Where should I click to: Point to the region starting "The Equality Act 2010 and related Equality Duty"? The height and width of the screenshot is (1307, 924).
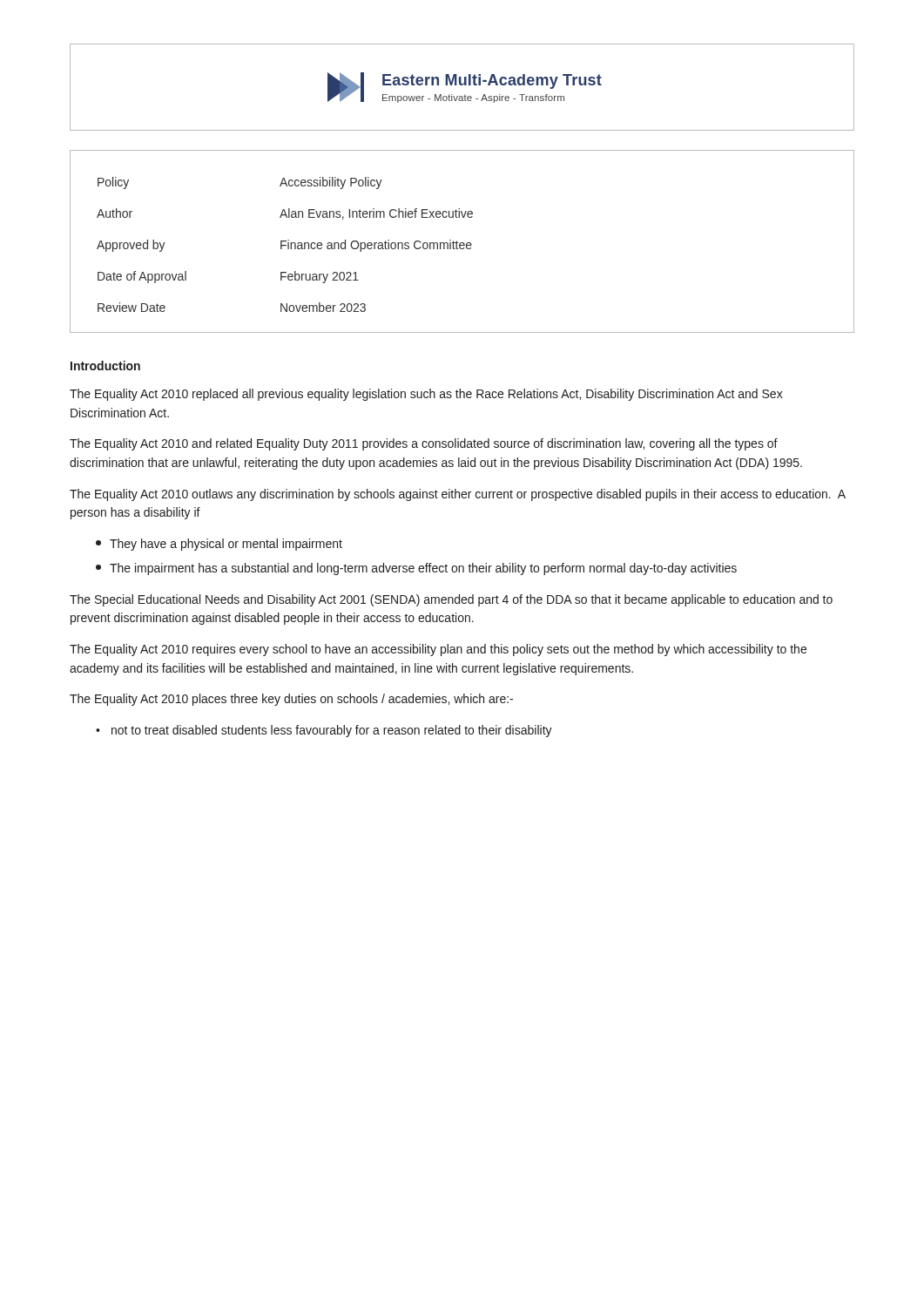pyautogui.click(x=436, y=453)
